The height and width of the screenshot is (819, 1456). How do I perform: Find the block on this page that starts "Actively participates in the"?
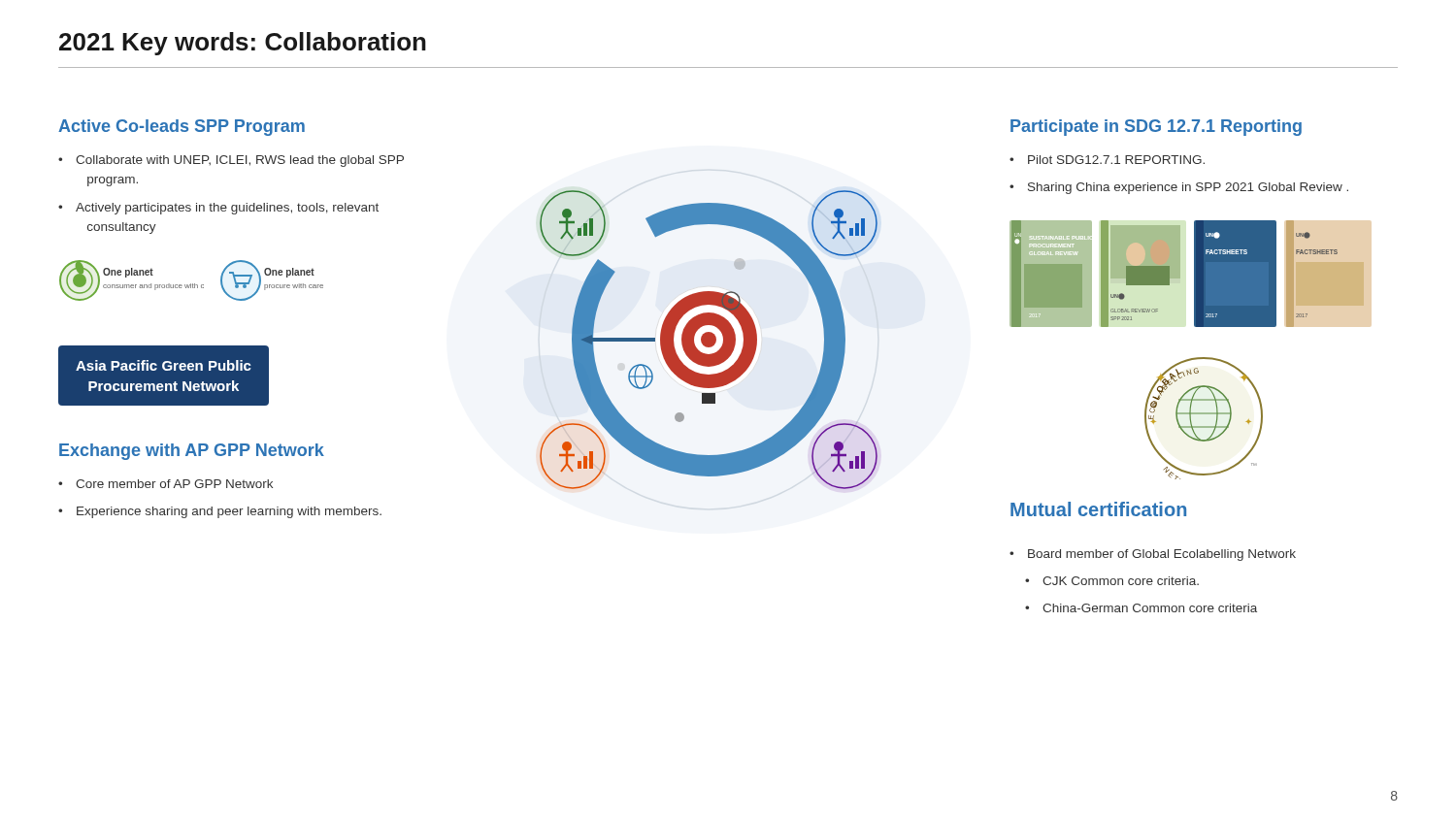coord(227,217)
